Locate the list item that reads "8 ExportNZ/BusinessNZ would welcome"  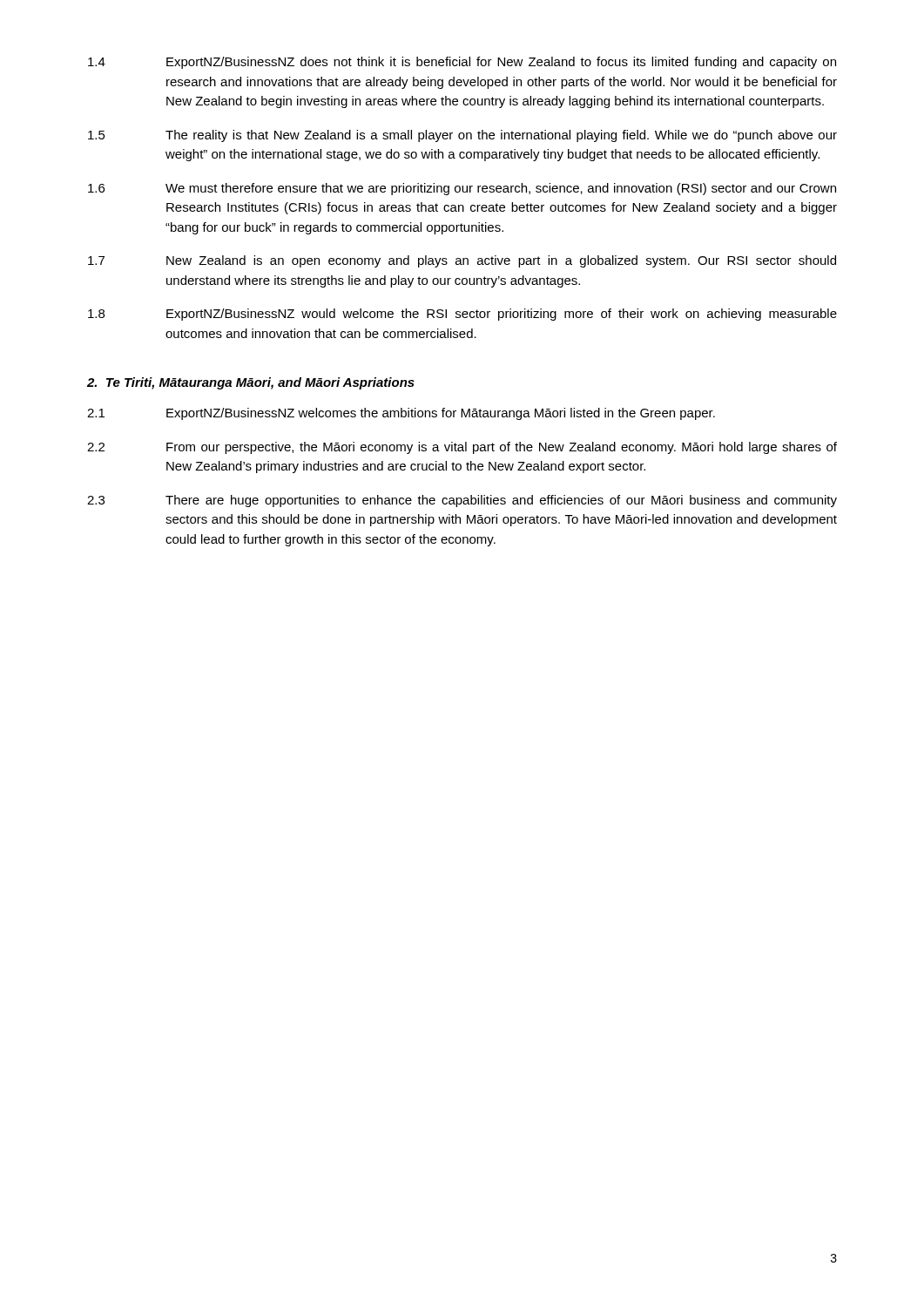tap(462, 324)
